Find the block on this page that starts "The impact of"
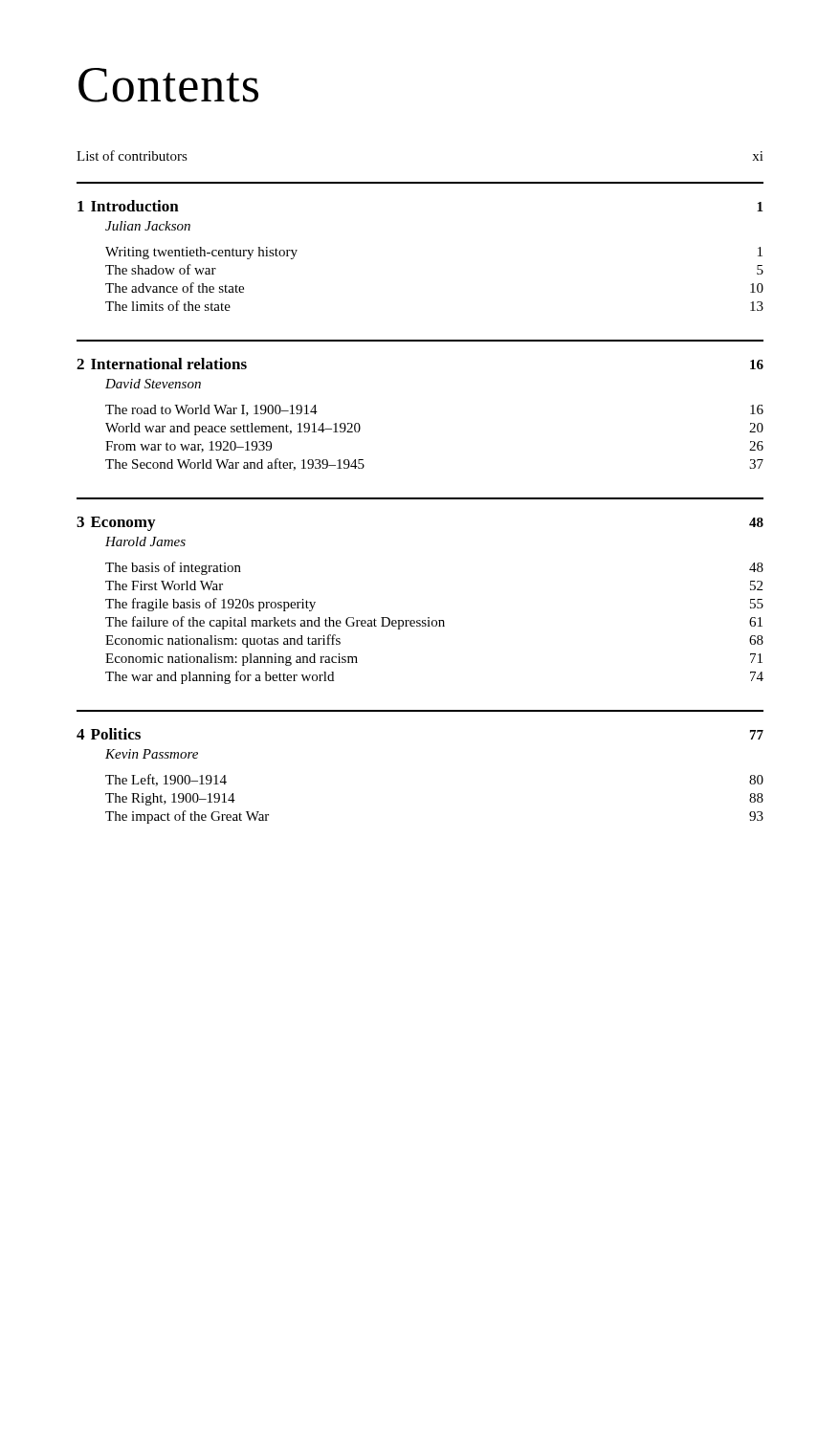The height and width of the screenshot is (1435, 840). (x=183, y=817)
